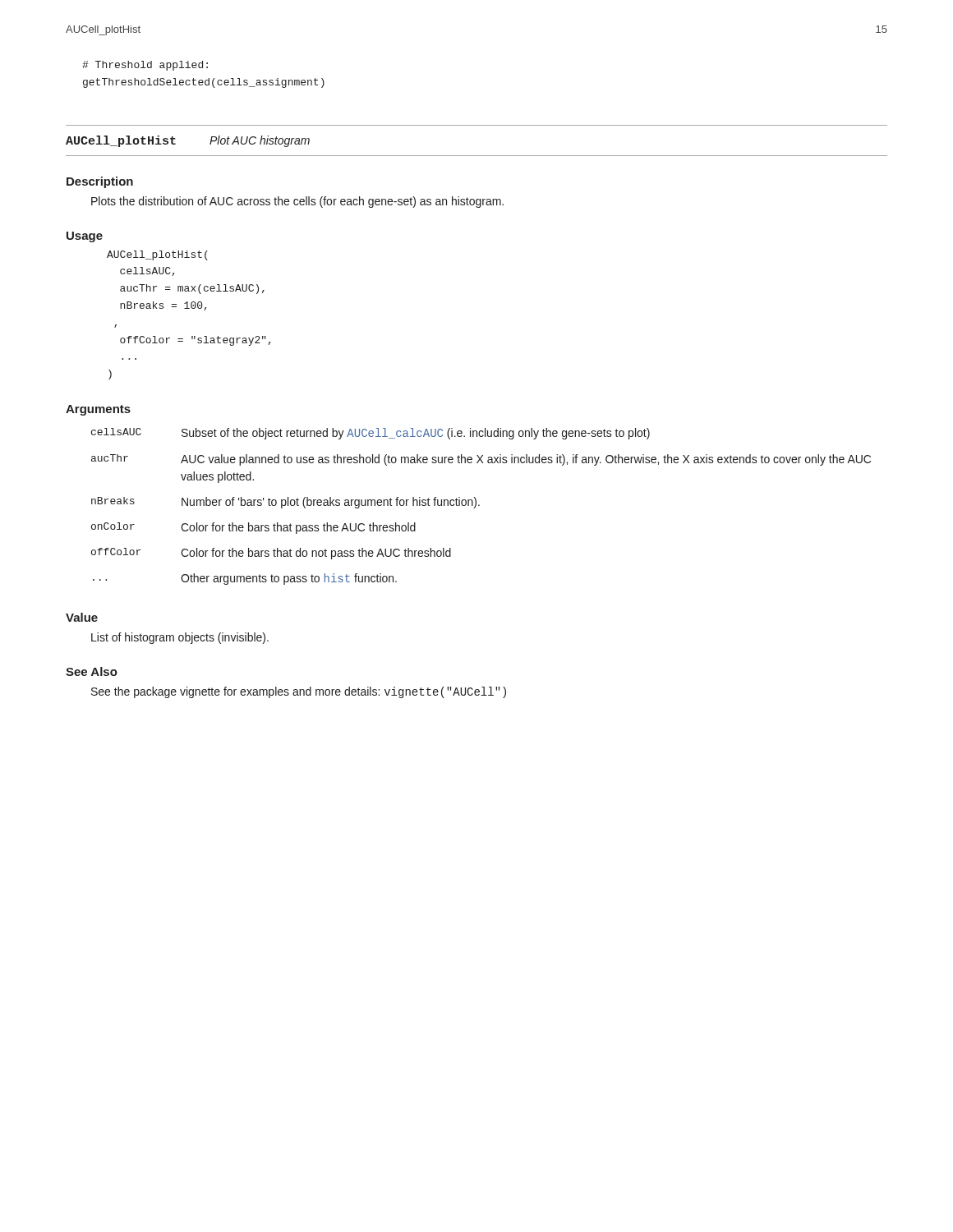Select the text block that says "See the package vignette for examples and"
The height and width of the screenshot is (1232, 953).
299,692
